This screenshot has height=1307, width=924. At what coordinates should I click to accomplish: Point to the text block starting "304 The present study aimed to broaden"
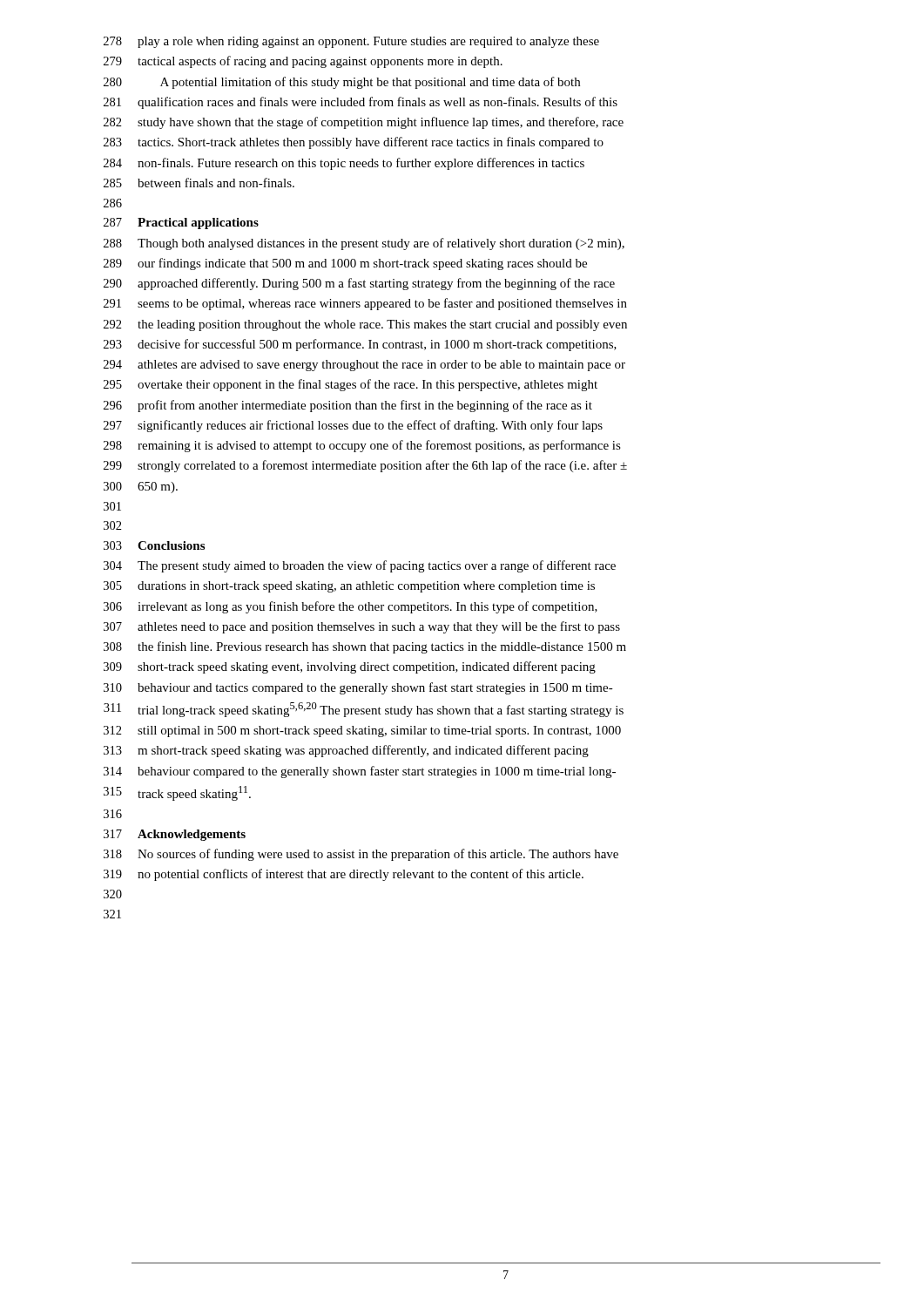click(x=474, y=680)
